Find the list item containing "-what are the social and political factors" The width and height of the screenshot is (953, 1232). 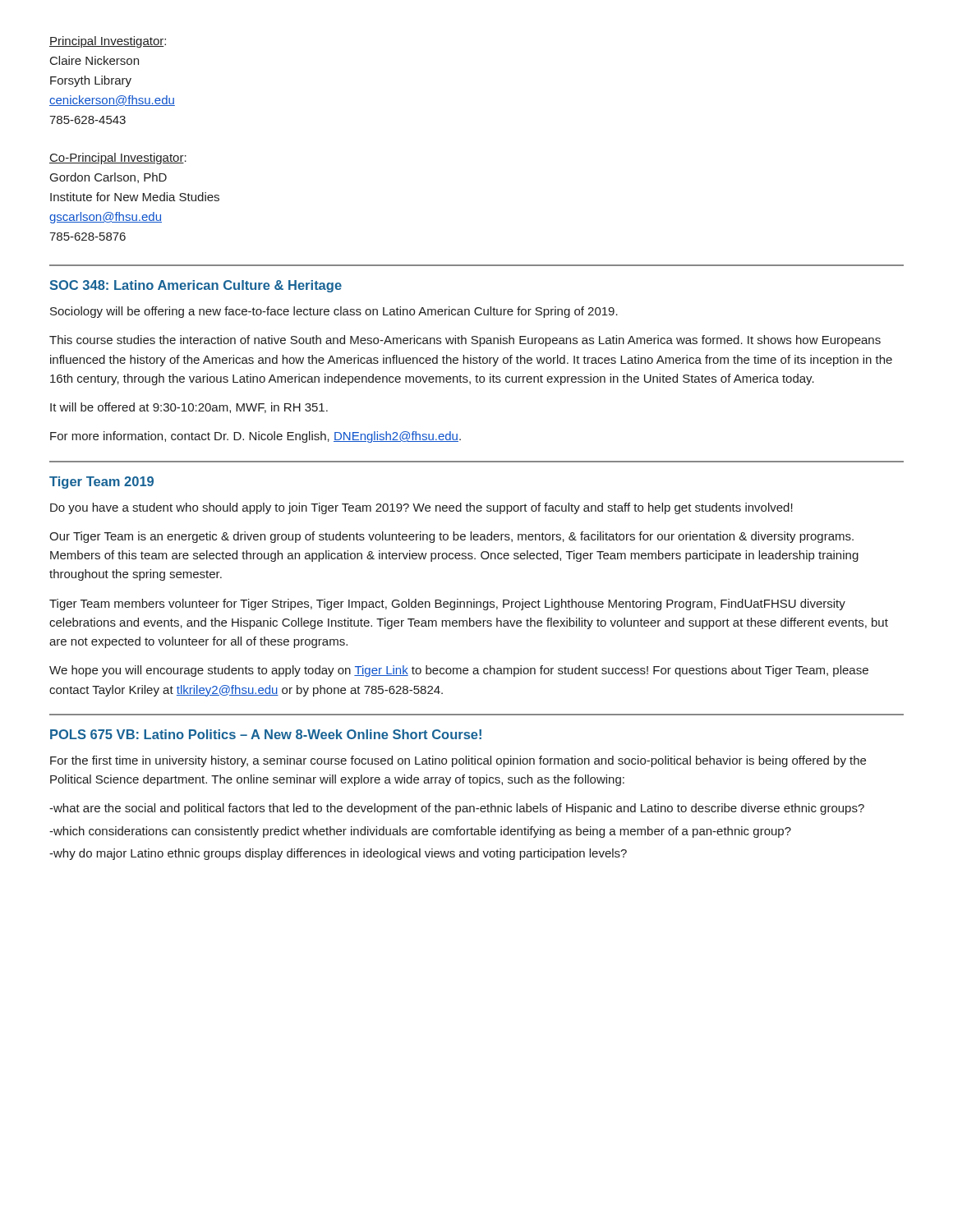457,808
